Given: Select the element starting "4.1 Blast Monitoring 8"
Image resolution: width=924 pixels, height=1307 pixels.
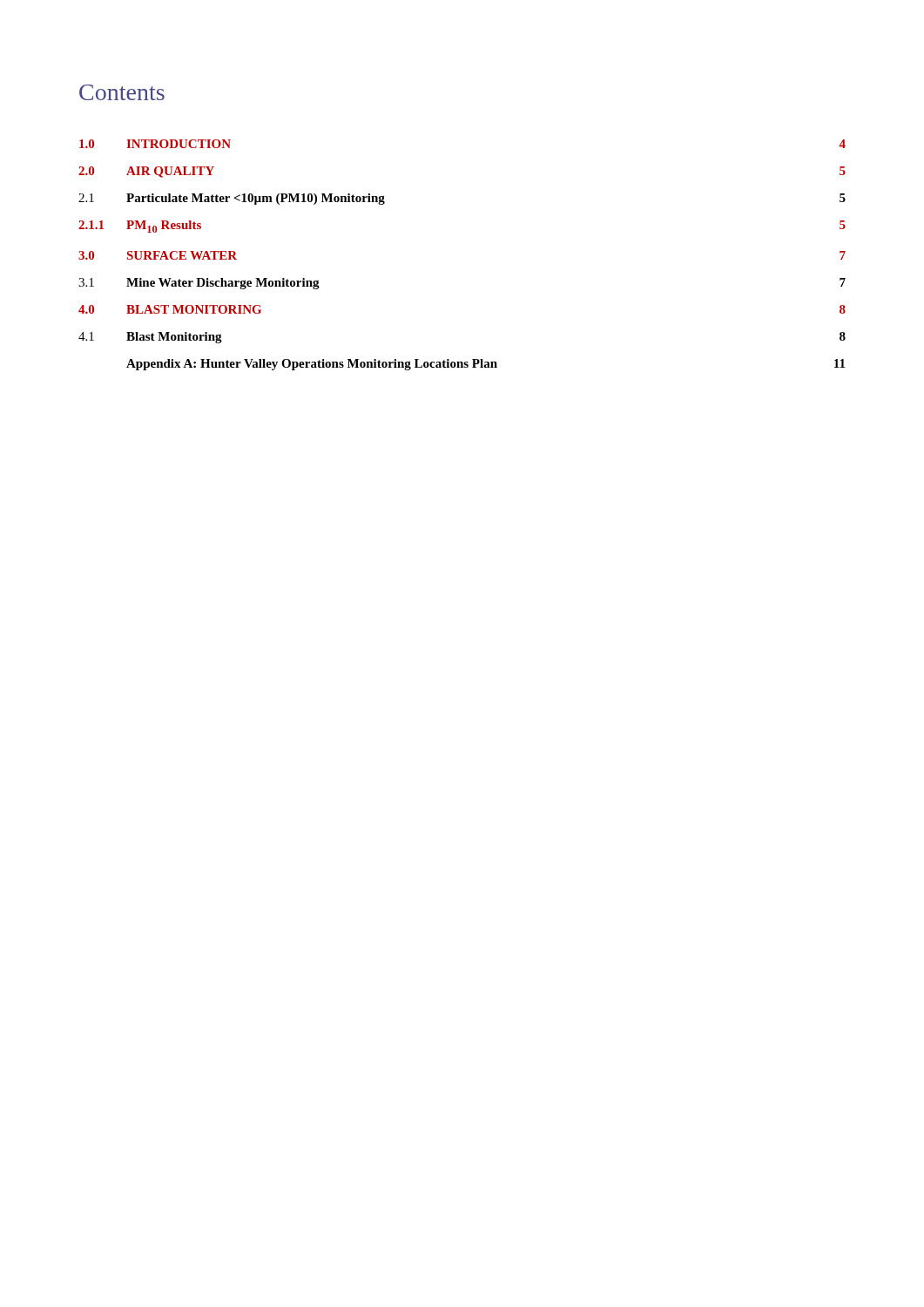Looking at the screenshot, I should tap(179, 338).
